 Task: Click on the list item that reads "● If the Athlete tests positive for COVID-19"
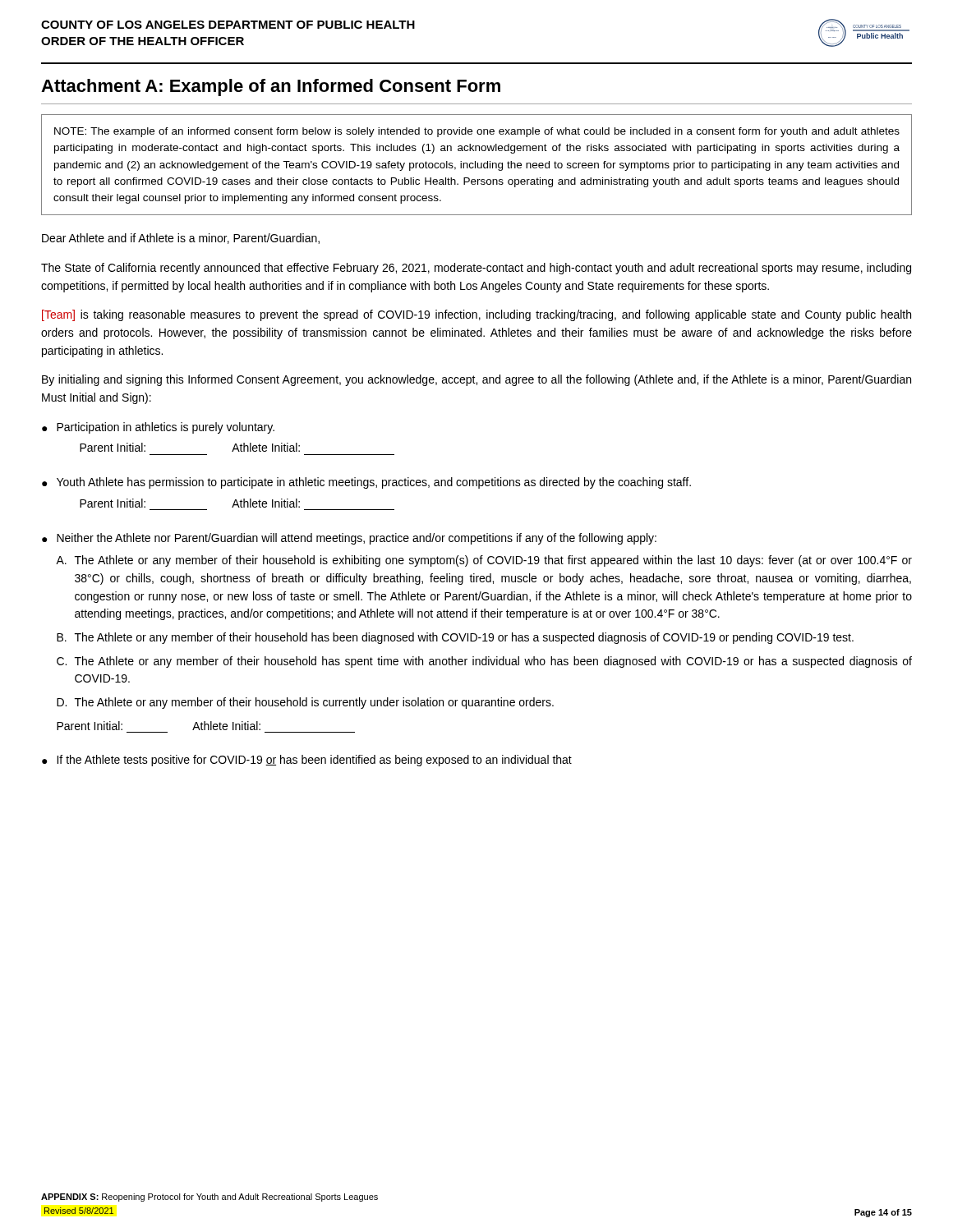click(476, 761)
